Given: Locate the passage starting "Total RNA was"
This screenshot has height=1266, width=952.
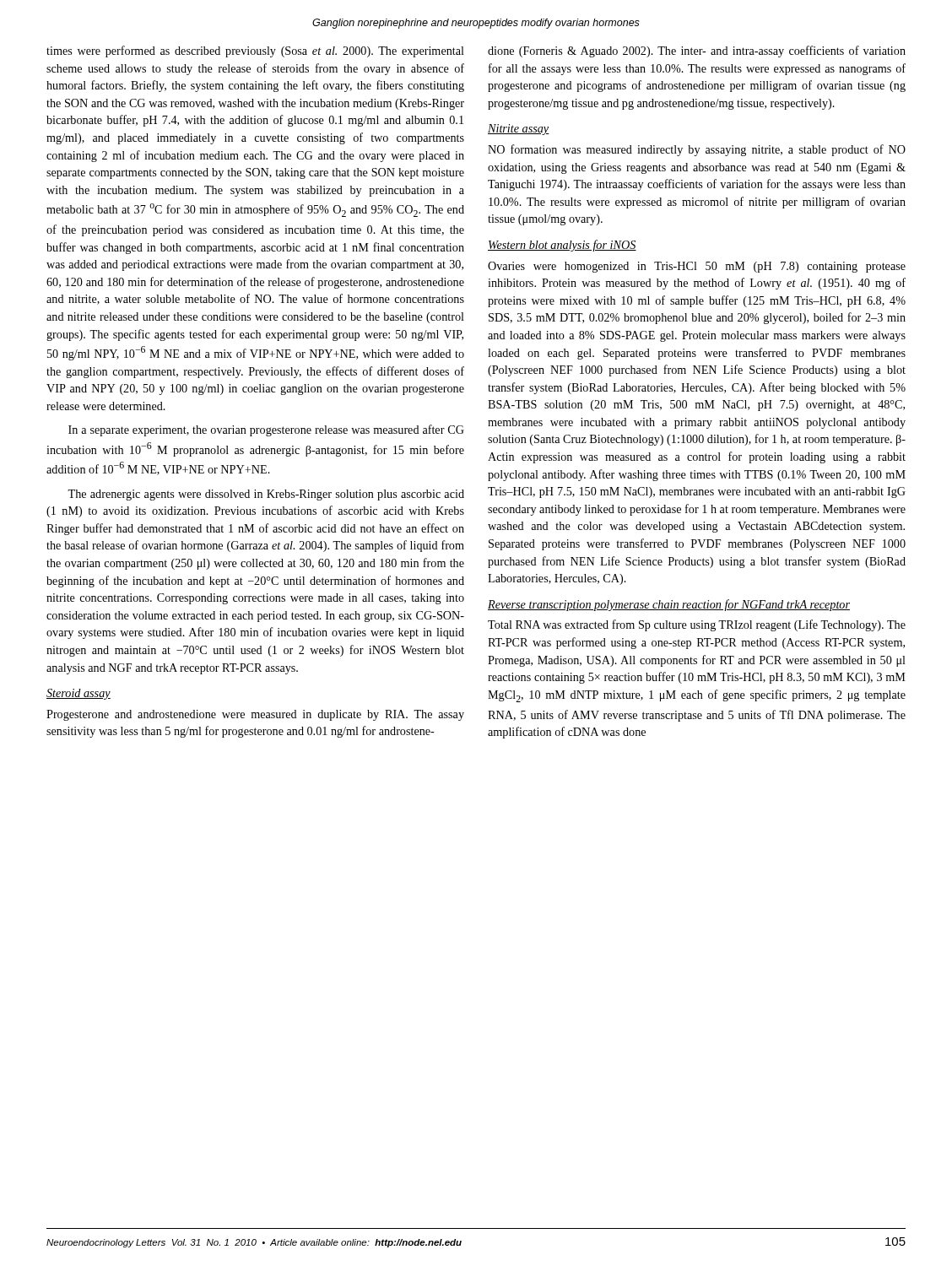Looking at the screenshot, I should coord(697,679).
